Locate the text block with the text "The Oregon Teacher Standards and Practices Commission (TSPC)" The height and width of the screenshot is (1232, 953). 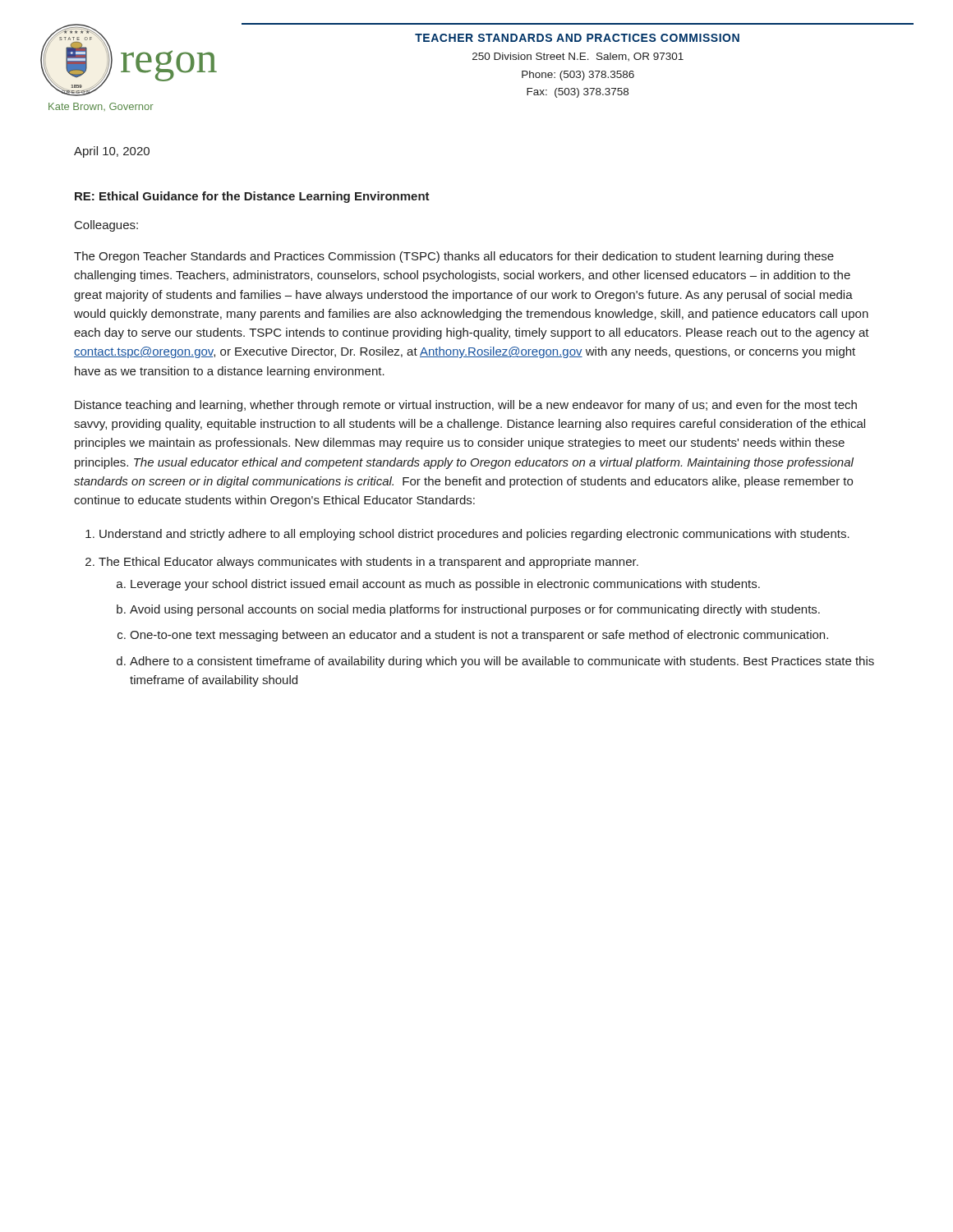click(471, 313)
